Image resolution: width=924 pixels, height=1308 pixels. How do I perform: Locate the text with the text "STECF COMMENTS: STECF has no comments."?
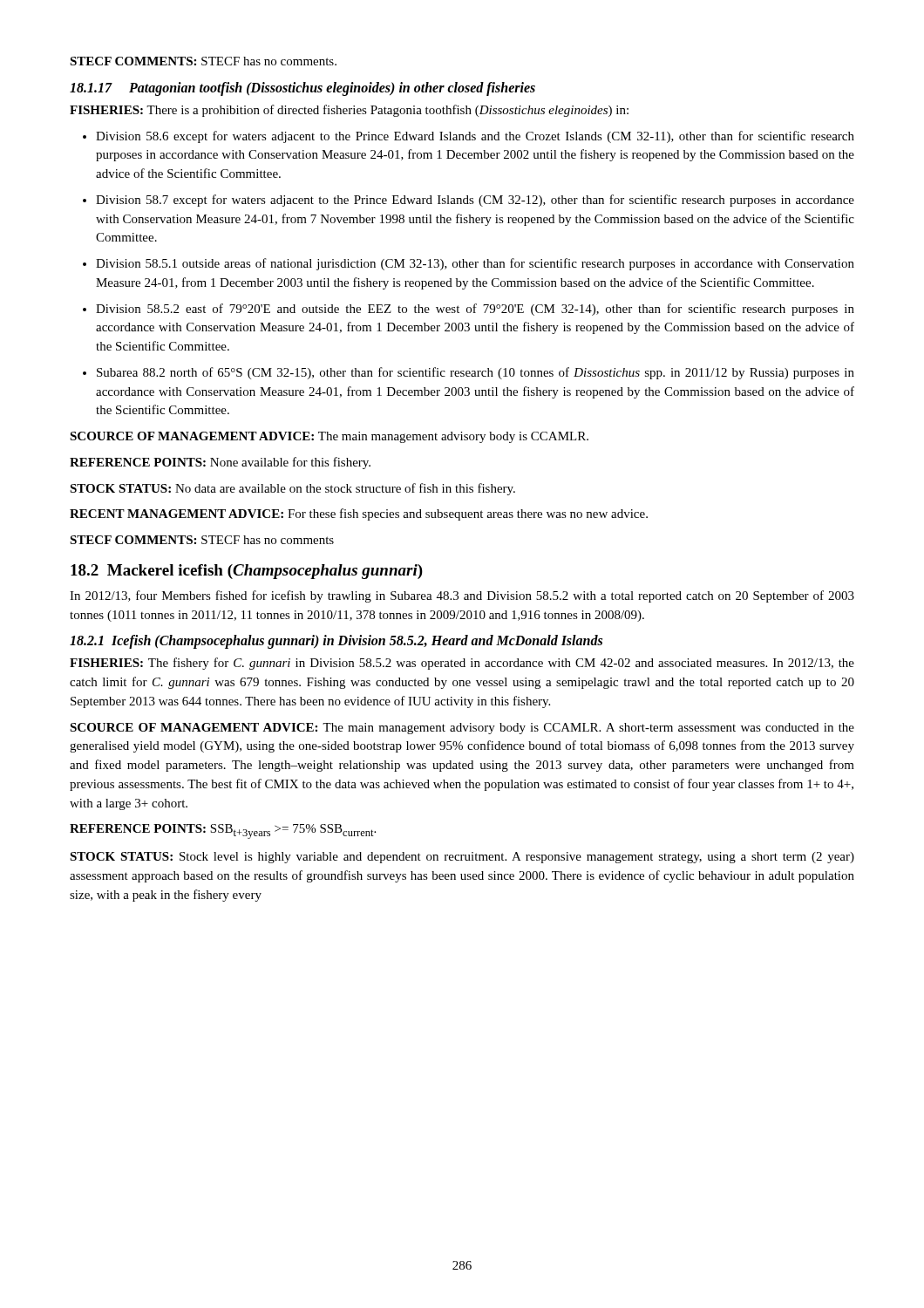(203, 61)
